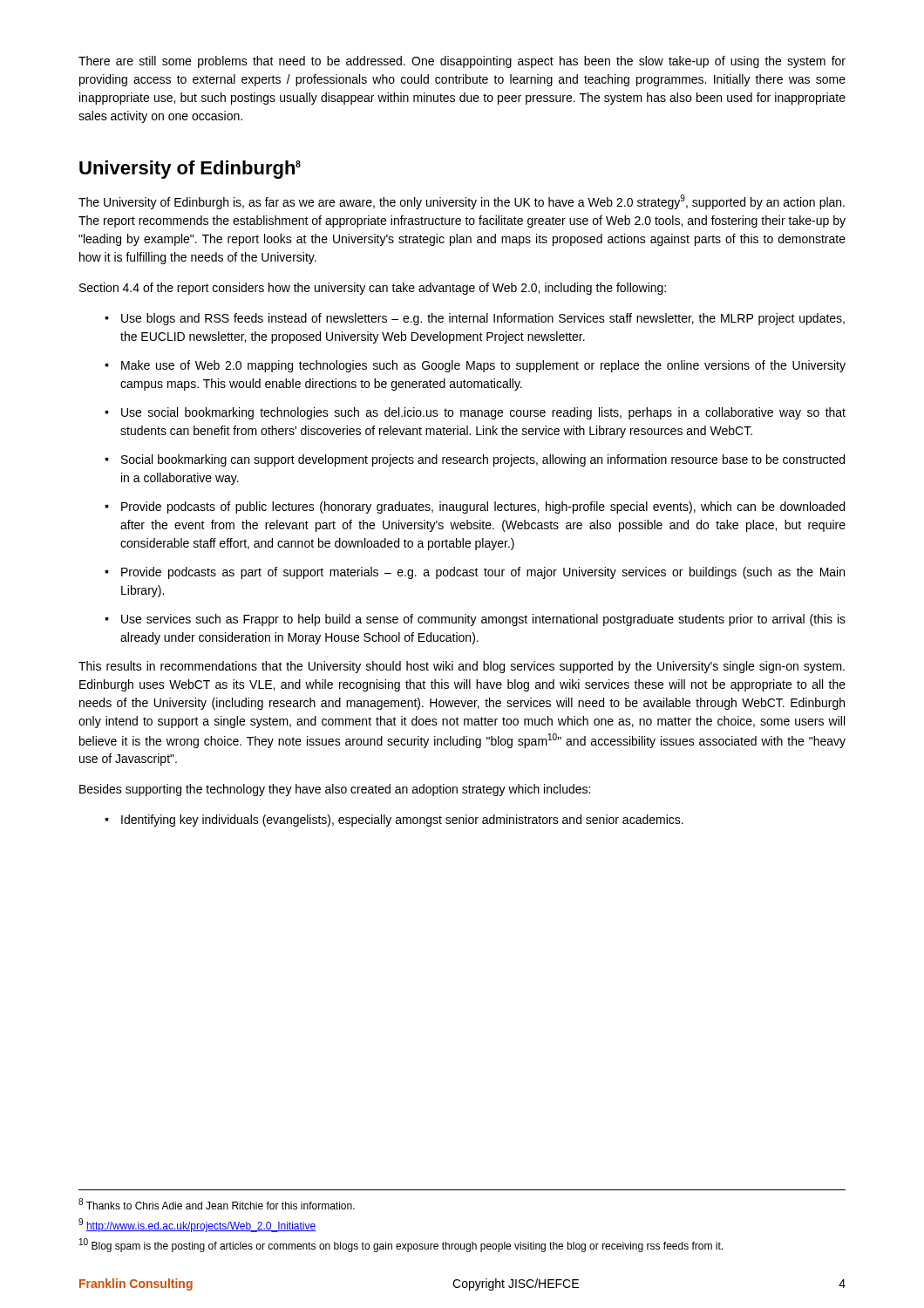Screen dimensions: 1308x924
Task: Find the block starting "Besides supporting the technology they"
Action: [x=335, y=789]
